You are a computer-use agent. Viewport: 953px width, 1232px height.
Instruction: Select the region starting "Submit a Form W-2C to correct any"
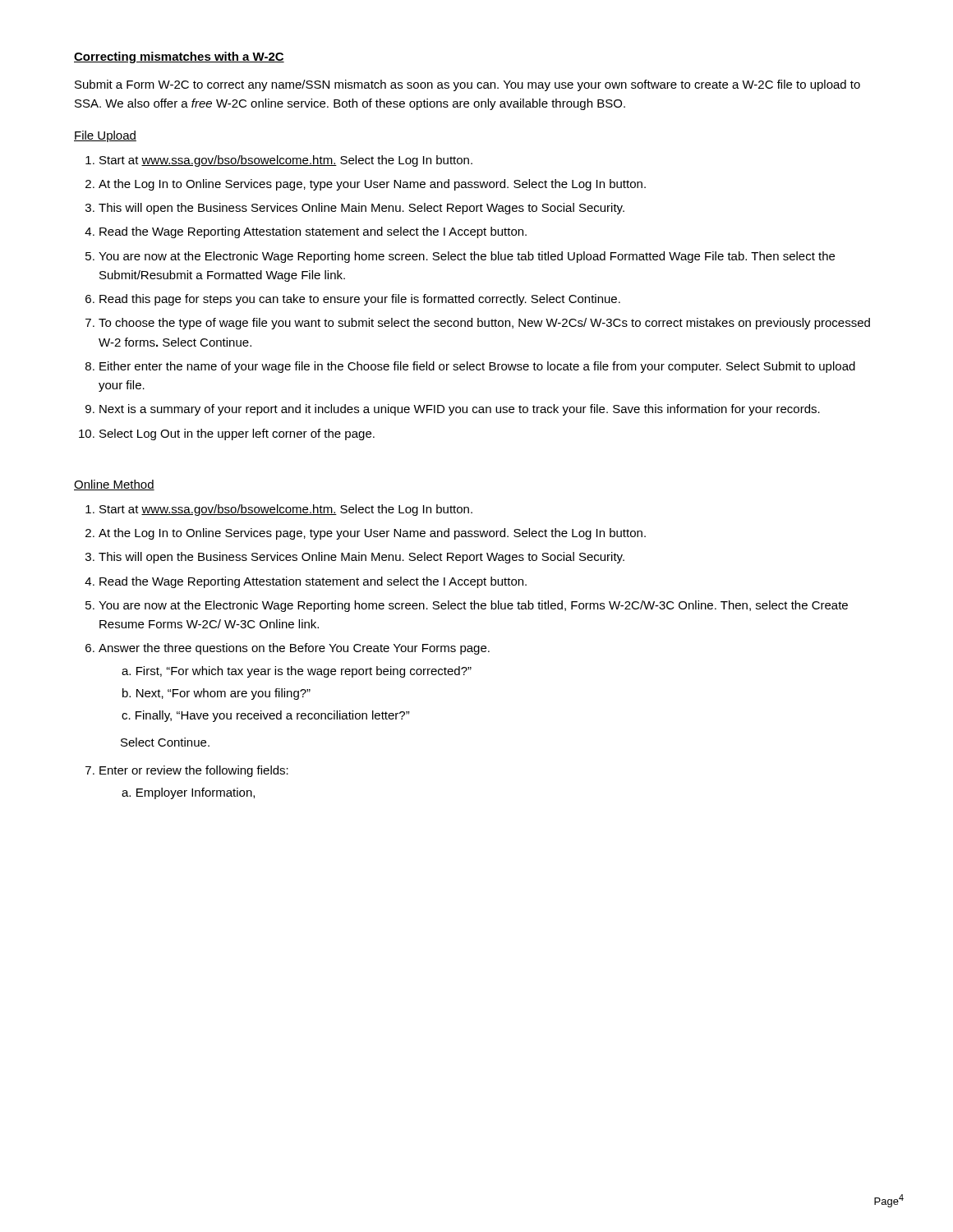[467, 94]
